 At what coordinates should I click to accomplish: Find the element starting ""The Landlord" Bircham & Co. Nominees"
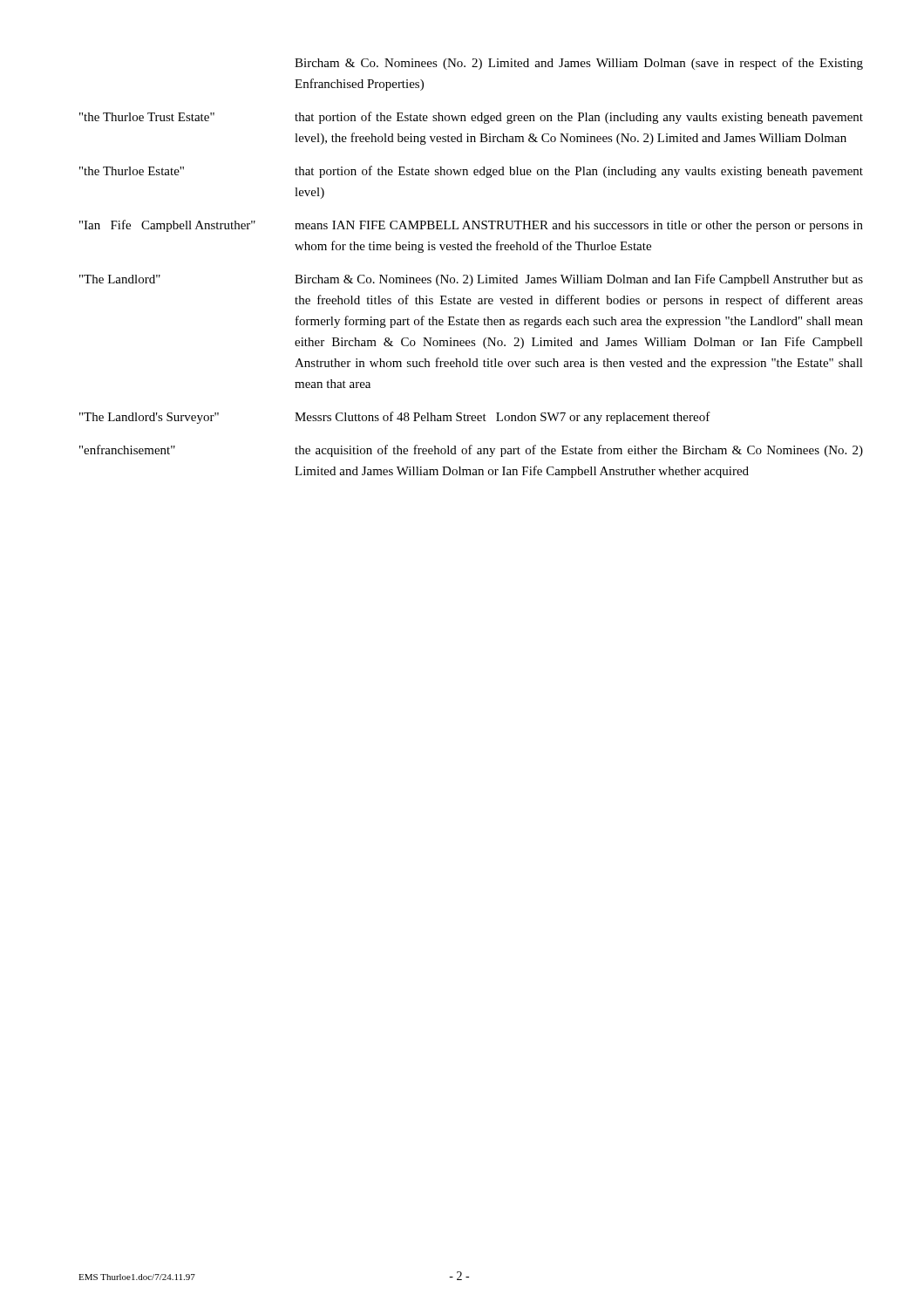click(x=471, y=331)
